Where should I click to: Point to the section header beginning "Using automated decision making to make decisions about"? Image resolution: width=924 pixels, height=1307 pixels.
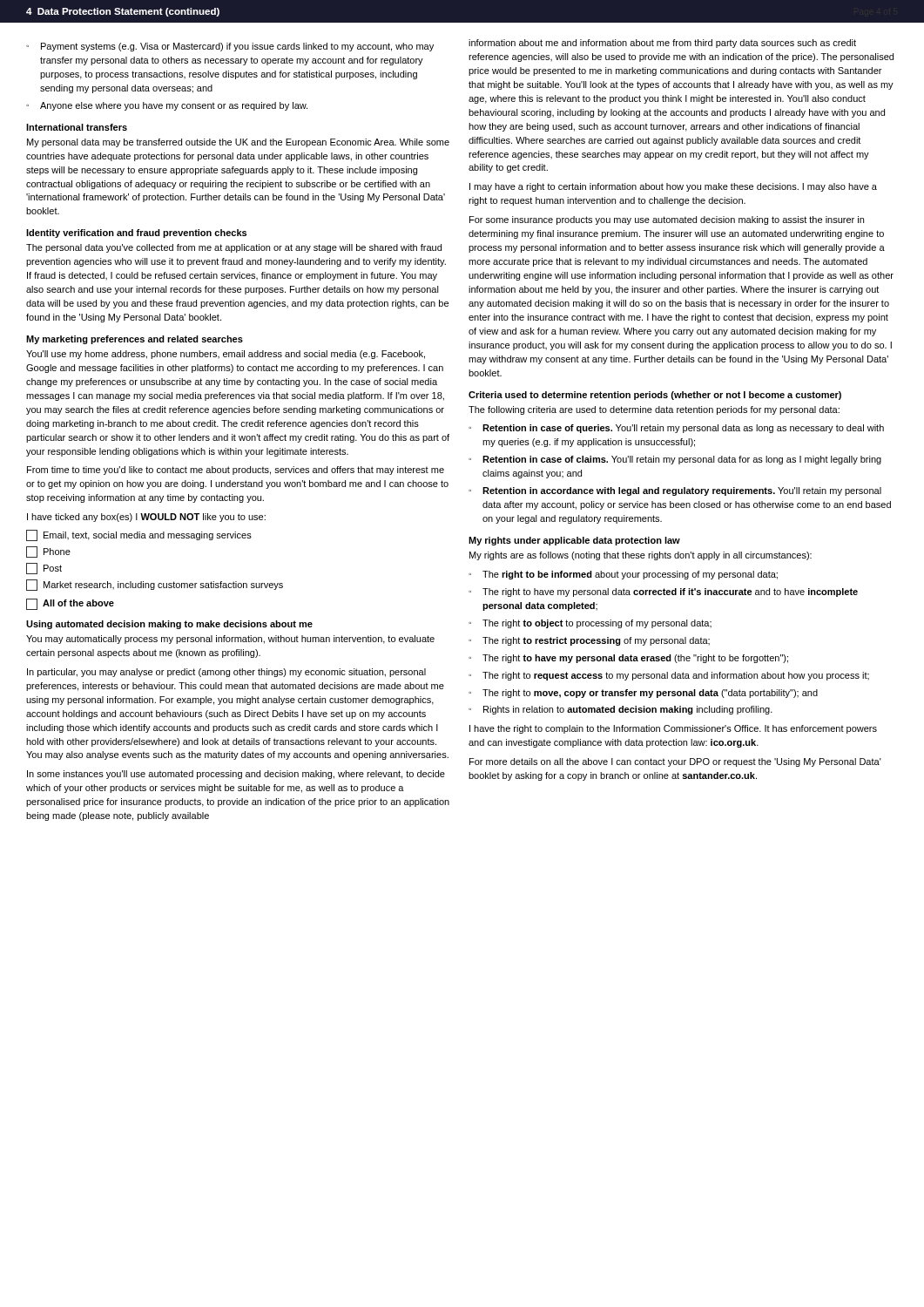click(169, 624)
